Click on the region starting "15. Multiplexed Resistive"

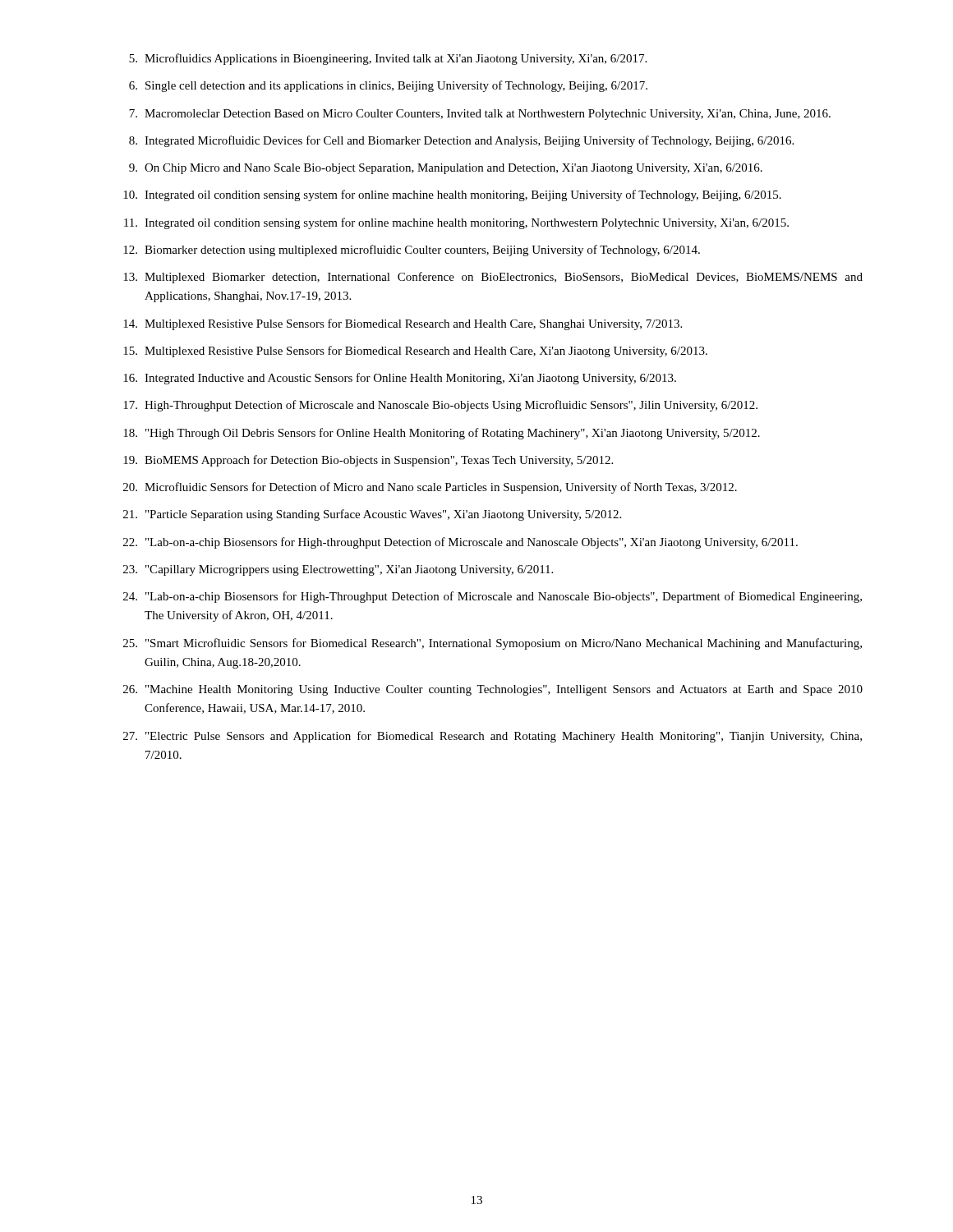pos(485,351)
